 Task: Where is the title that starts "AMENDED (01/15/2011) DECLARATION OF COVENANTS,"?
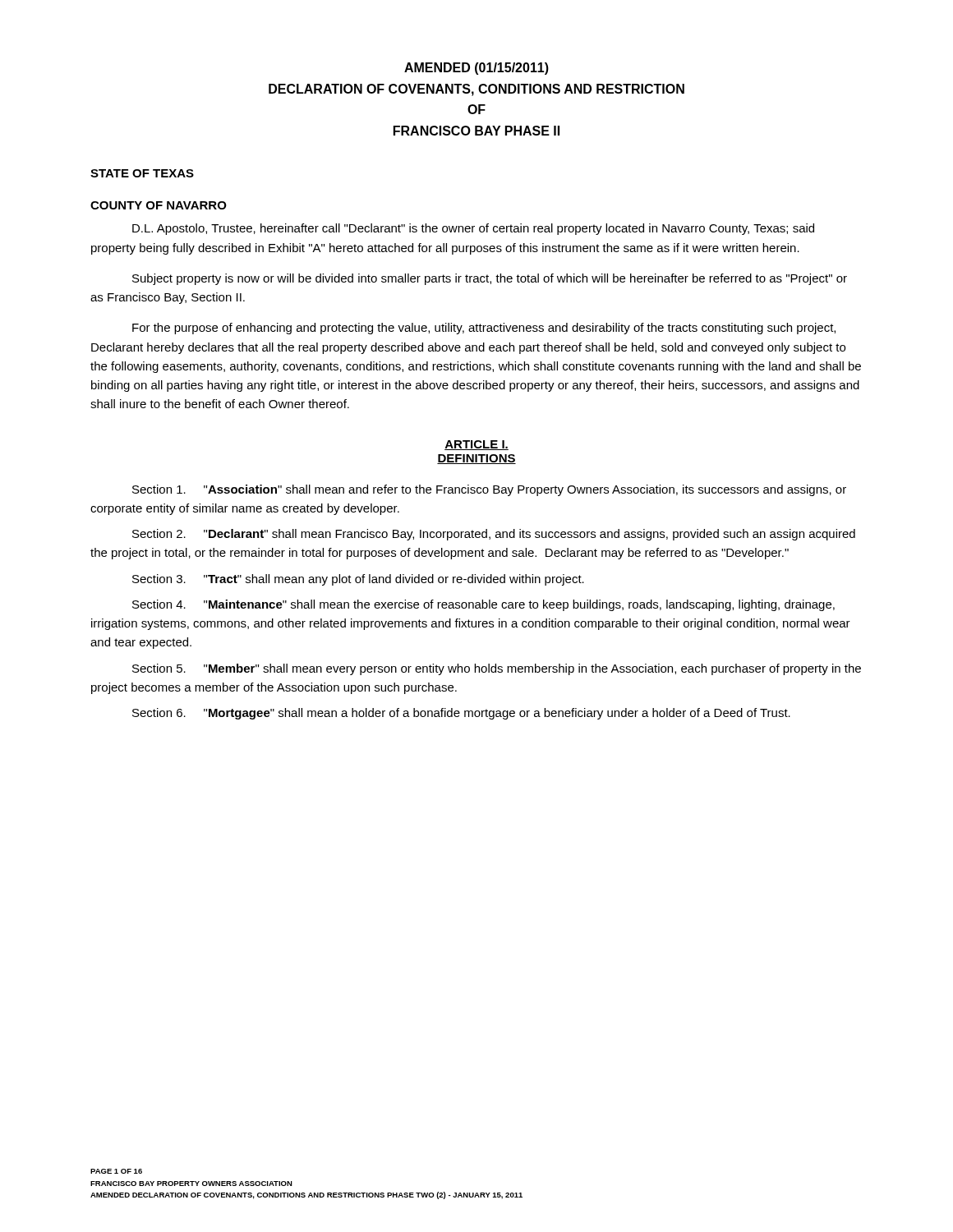click(476, 100)
